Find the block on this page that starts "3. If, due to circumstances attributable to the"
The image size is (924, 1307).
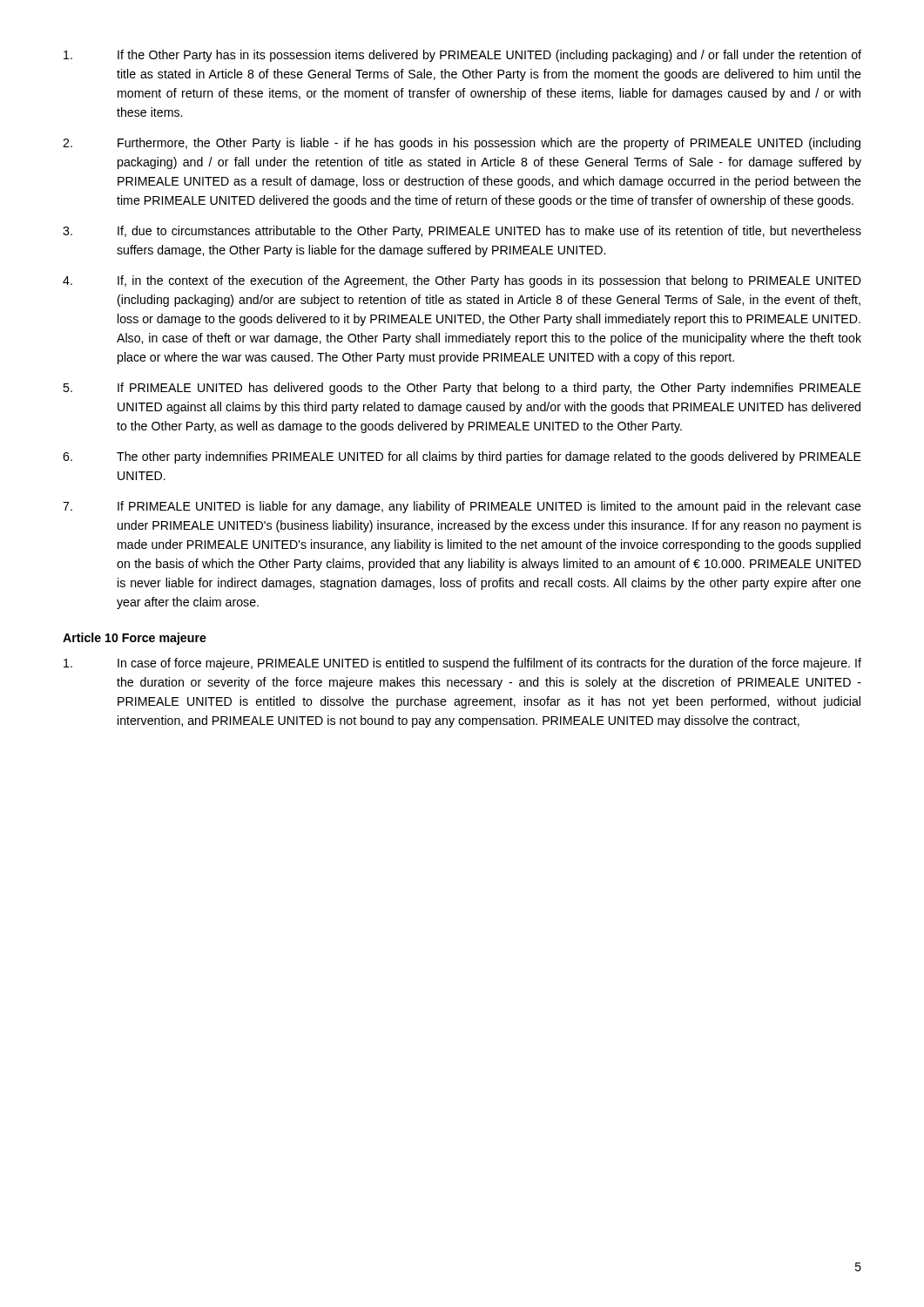click(x=462, y=240)
